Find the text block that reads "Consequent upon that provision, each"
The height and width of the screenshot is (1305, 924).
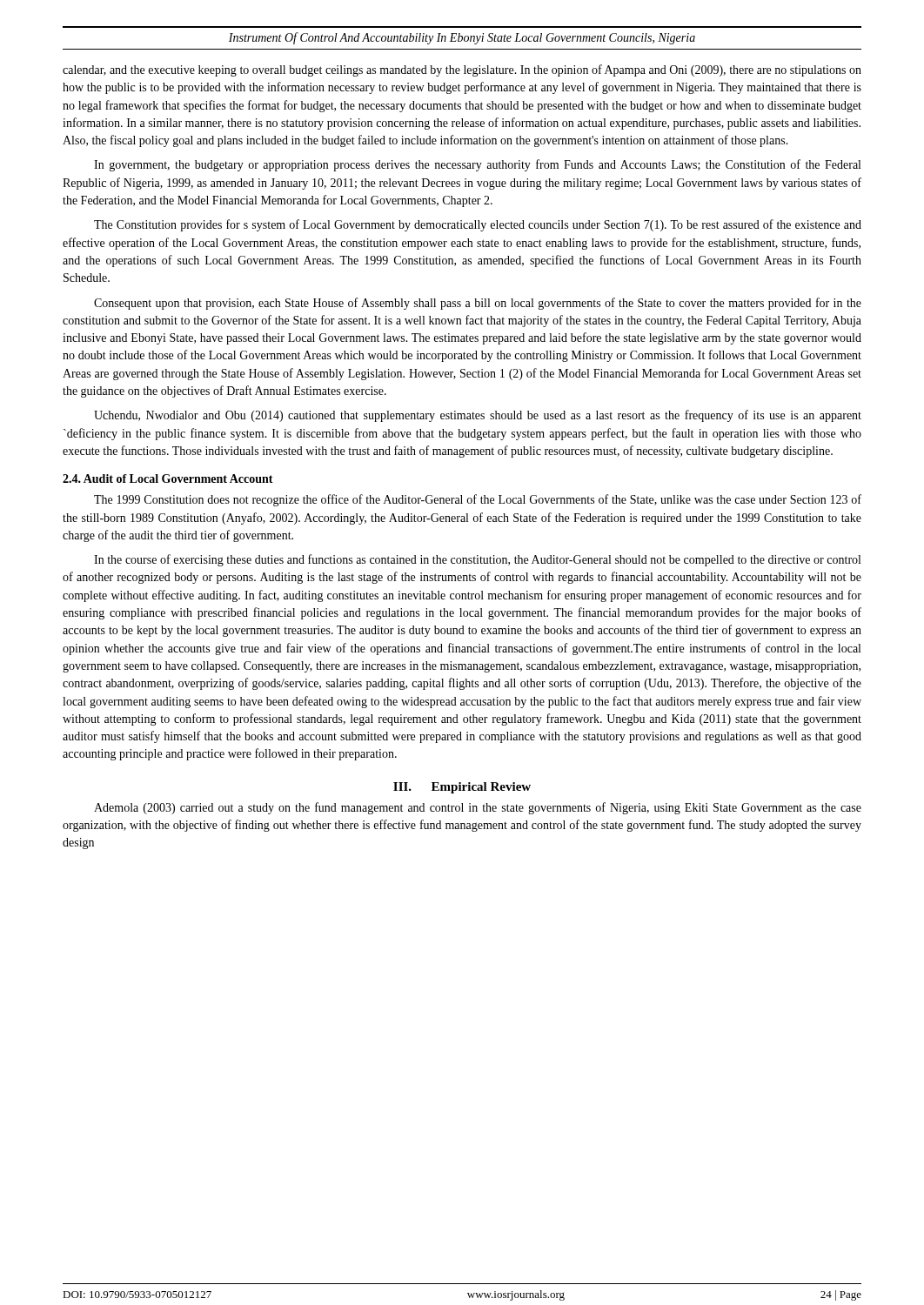tap(462, 348)
